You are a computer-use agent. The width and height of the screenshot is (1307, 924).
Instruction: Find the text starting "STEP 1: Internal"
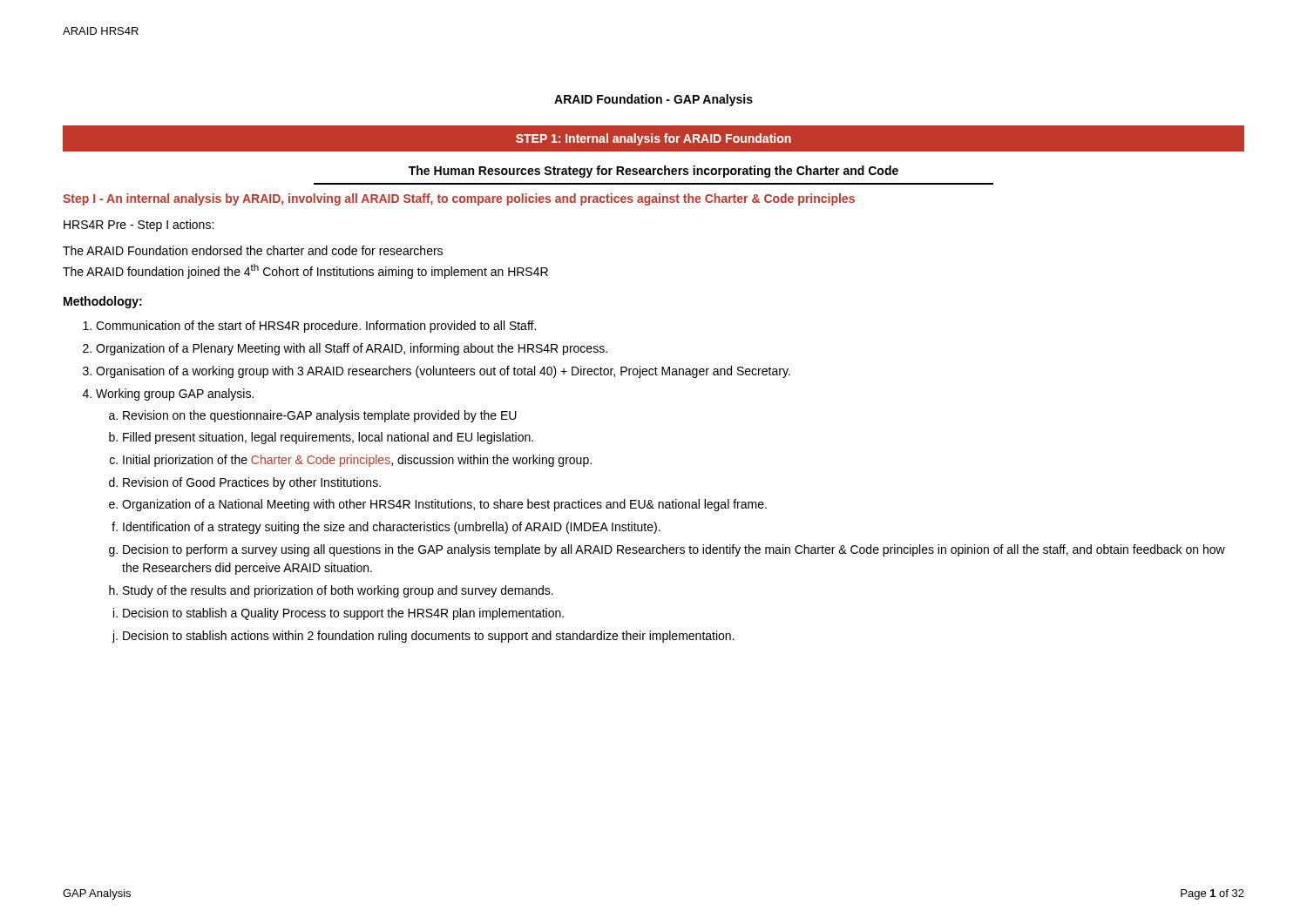[654, 138]
